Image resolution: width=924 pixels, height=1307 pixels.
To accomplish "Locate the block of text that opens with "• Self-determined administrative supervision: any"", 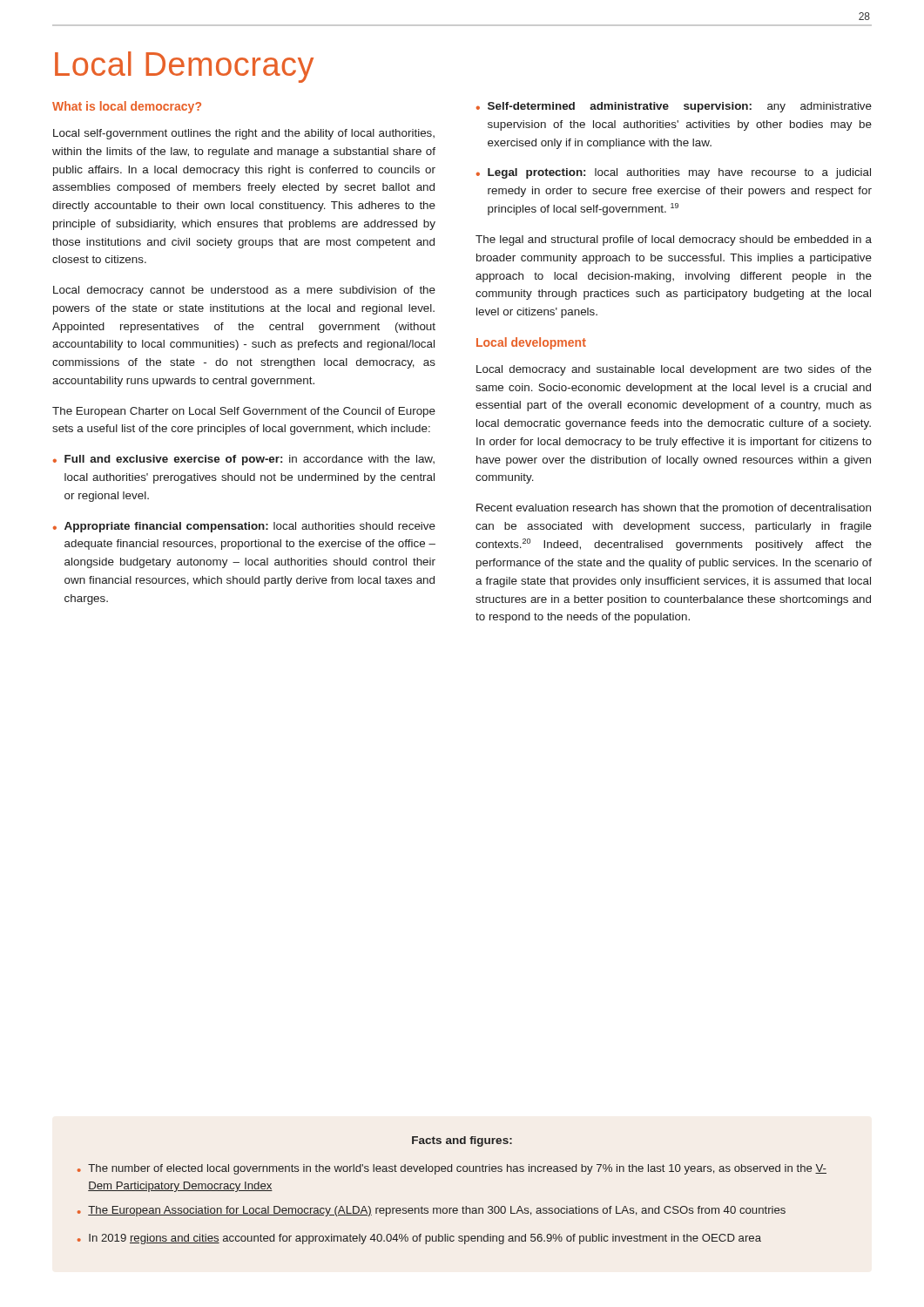I will coord(674,125).
